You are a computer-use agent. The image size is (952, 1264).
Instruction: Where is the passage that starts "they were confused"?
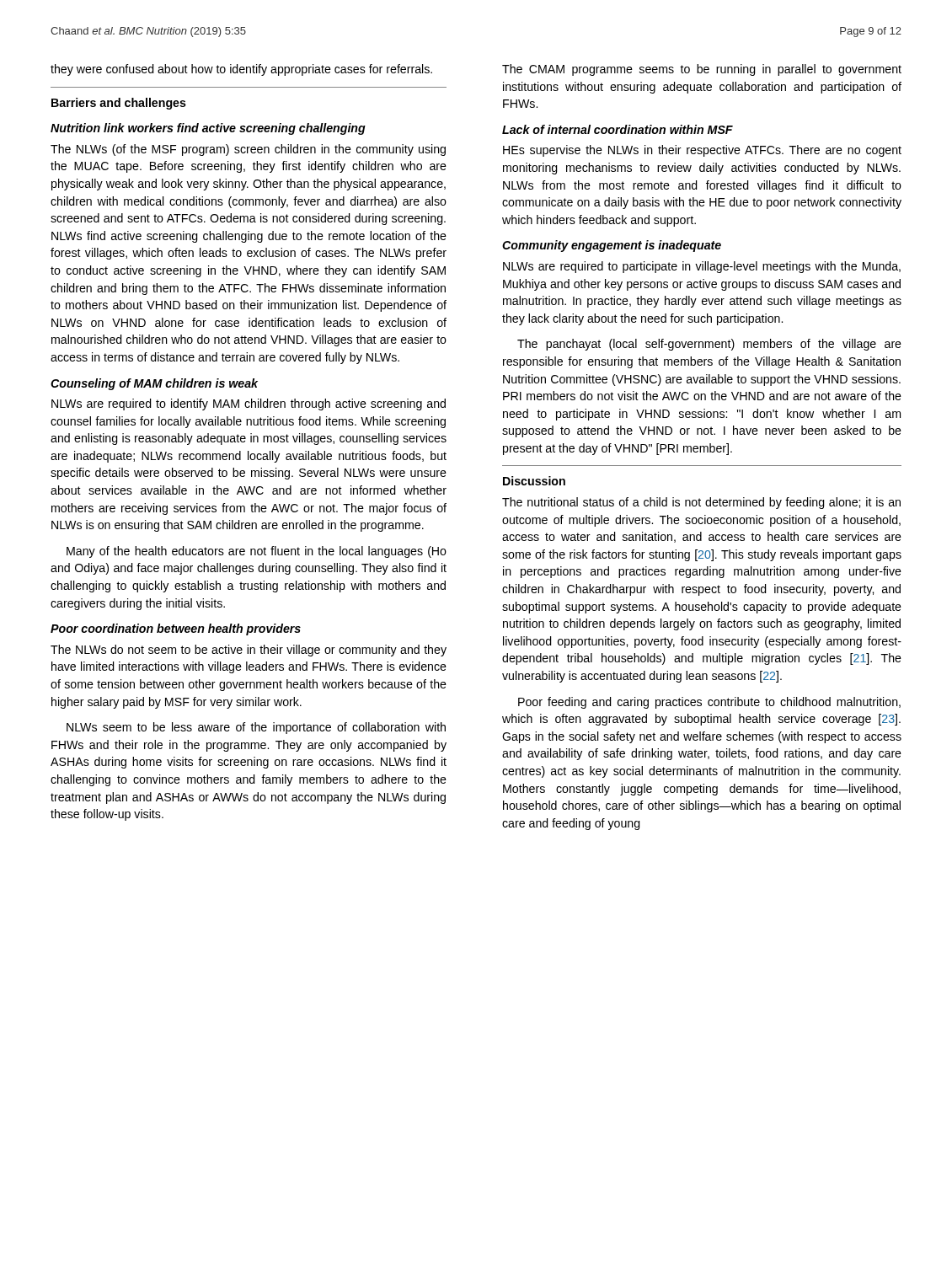pos(249,69)
